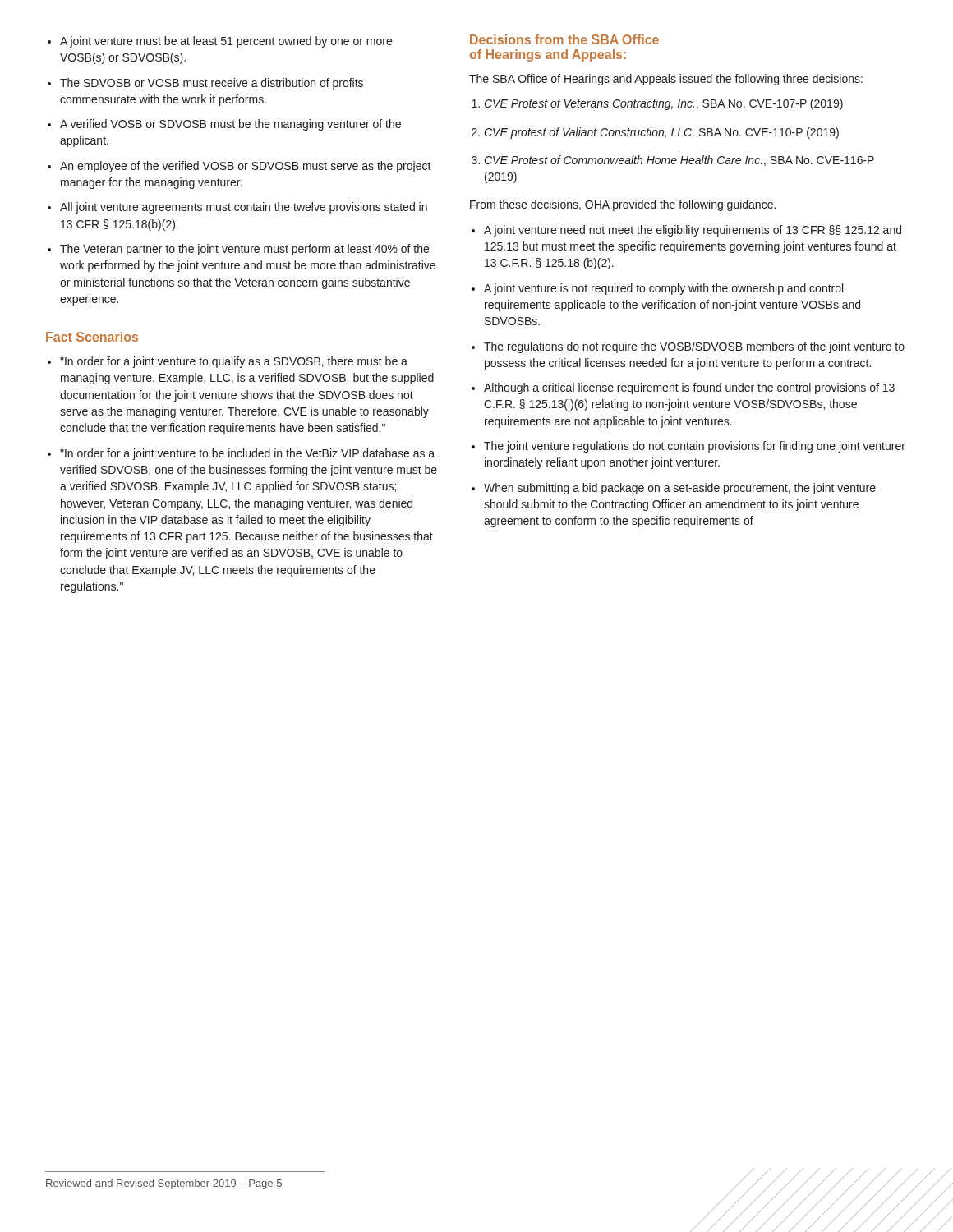Locate the text block starting "When submitting a"
Viewport: 953px width, 1232px height.
(x=680, y=504)
